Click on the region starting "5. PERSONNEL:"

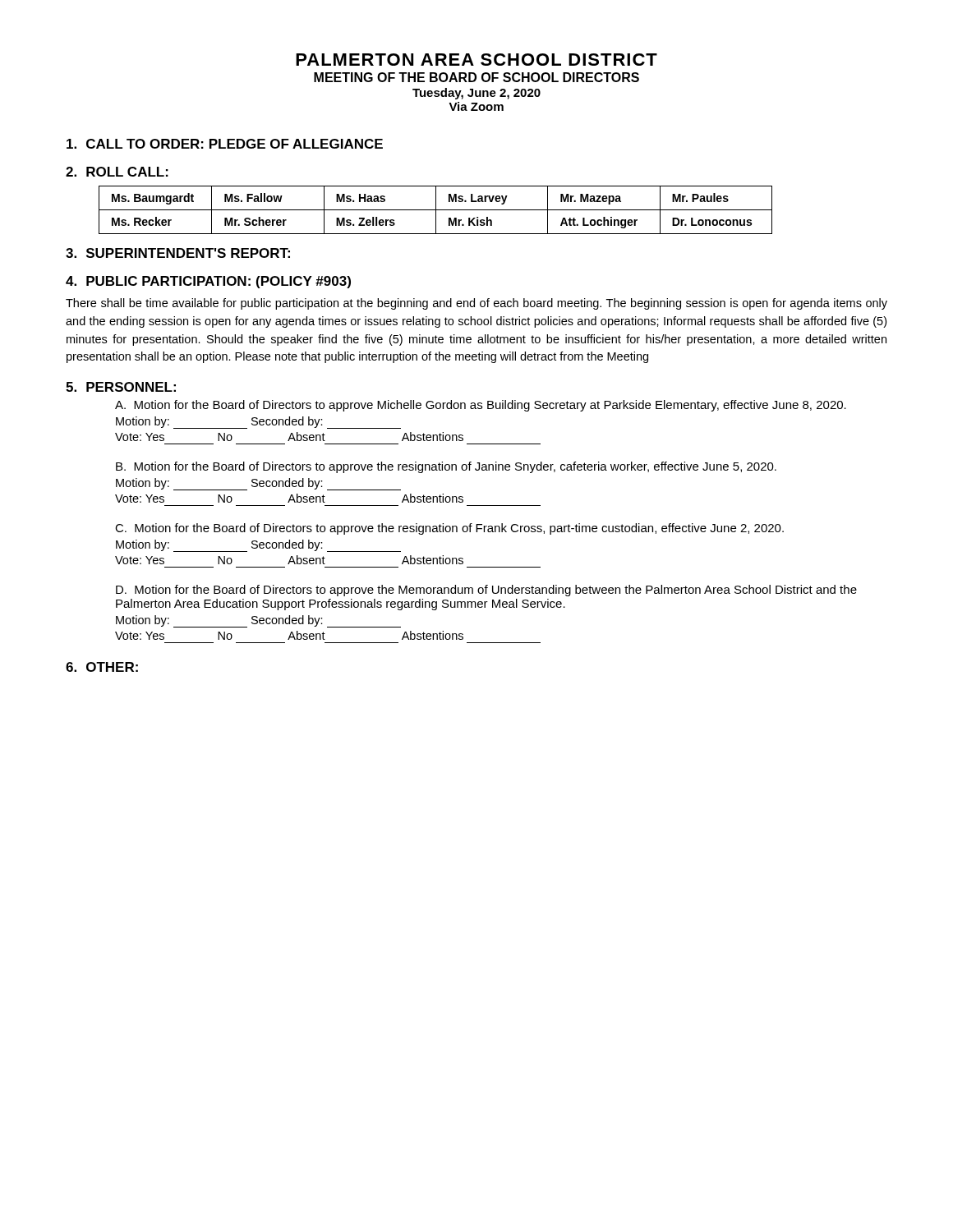121,388
